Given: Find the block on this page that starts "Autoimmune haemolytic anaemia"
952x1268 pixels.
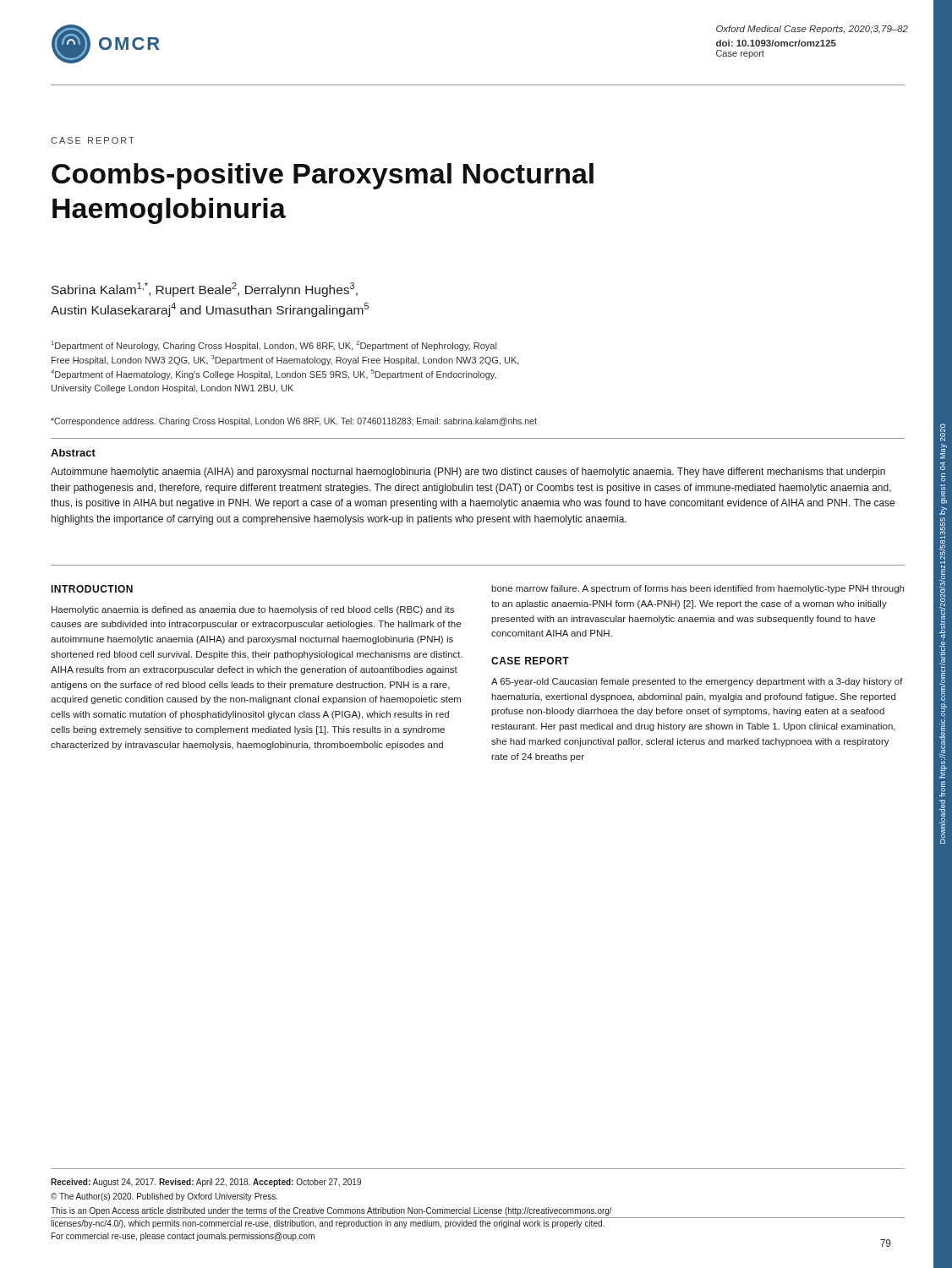Looking at the screenshot, I should [x=473, y=495].
